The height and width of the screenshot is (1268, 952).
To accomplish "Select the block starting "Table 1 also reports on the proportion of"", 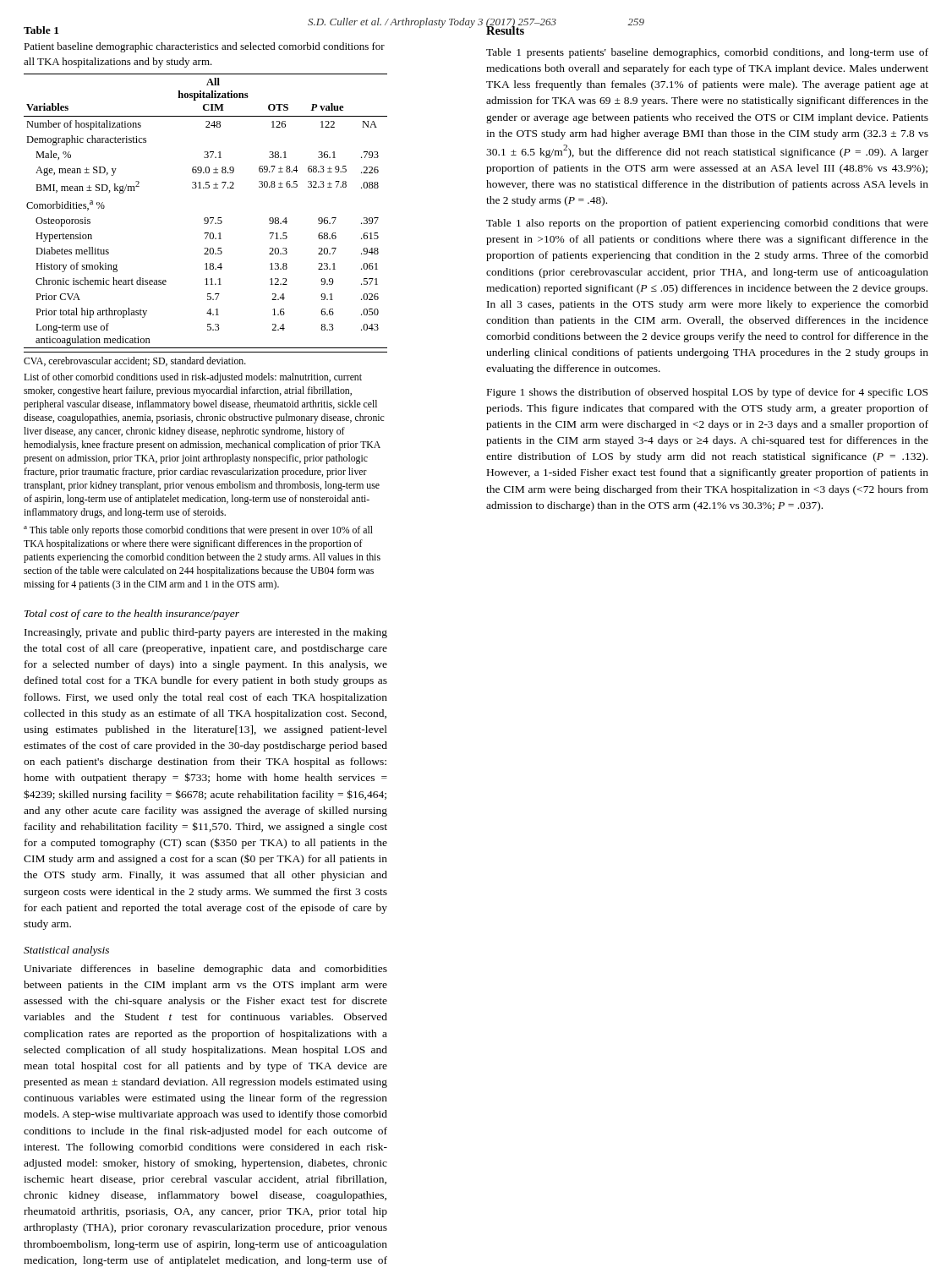I will tap(707, 296).
